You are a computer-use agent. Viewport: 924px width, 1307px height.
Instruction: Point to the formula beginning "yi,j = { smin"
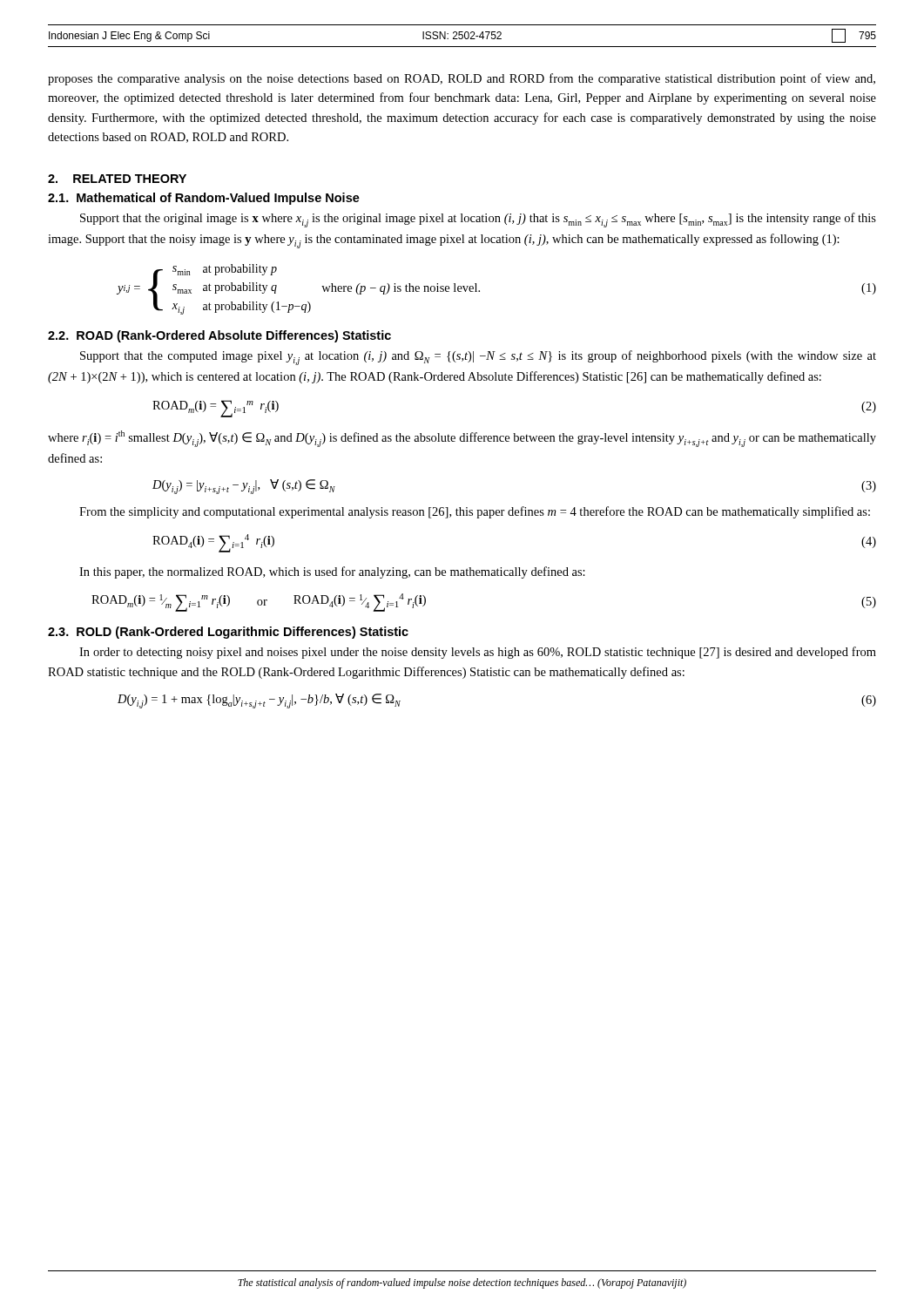tap(497, 288)
